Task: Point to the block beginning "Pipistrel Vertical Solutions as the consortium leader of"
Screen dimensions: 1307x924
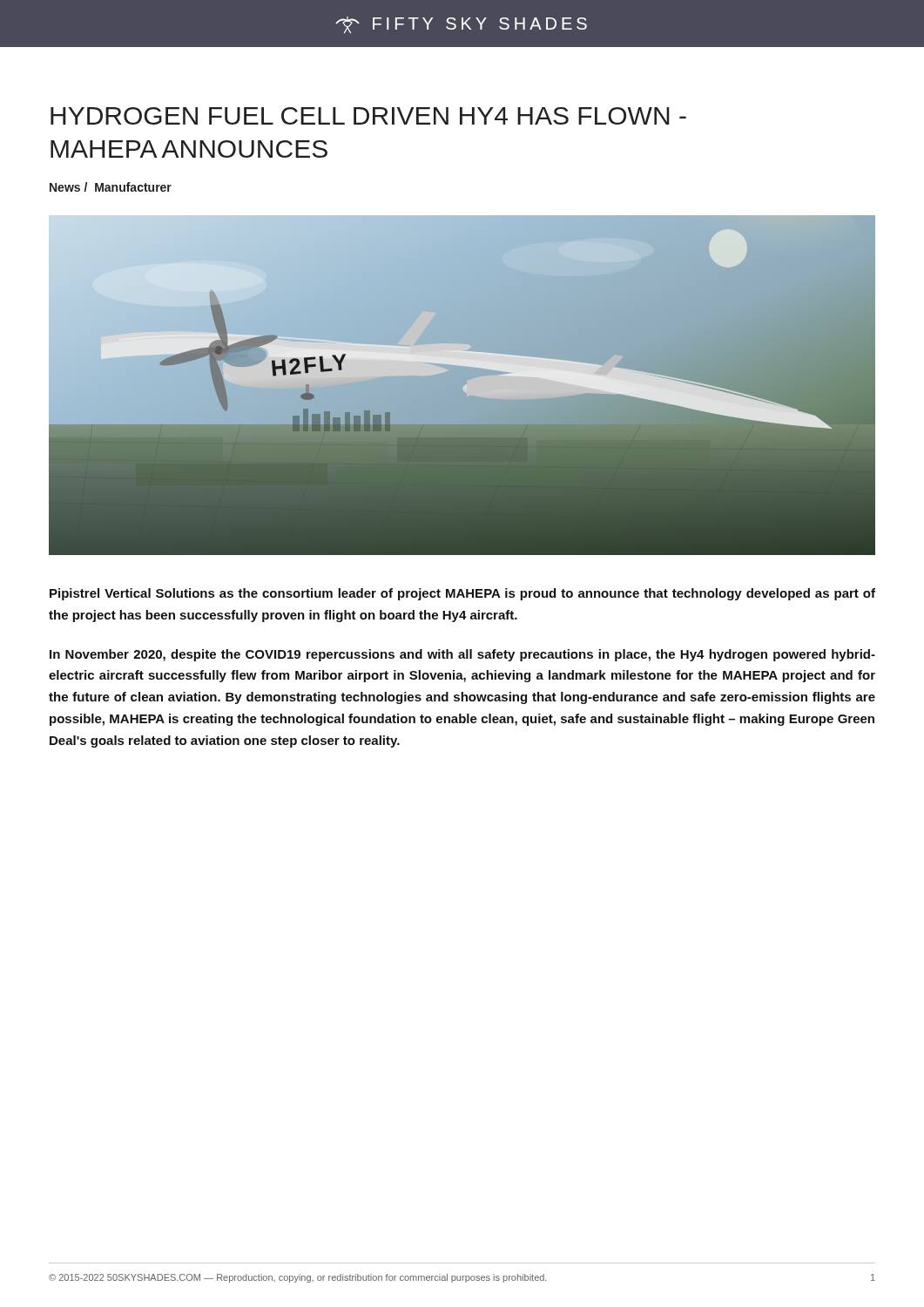Action: point(462,604)
